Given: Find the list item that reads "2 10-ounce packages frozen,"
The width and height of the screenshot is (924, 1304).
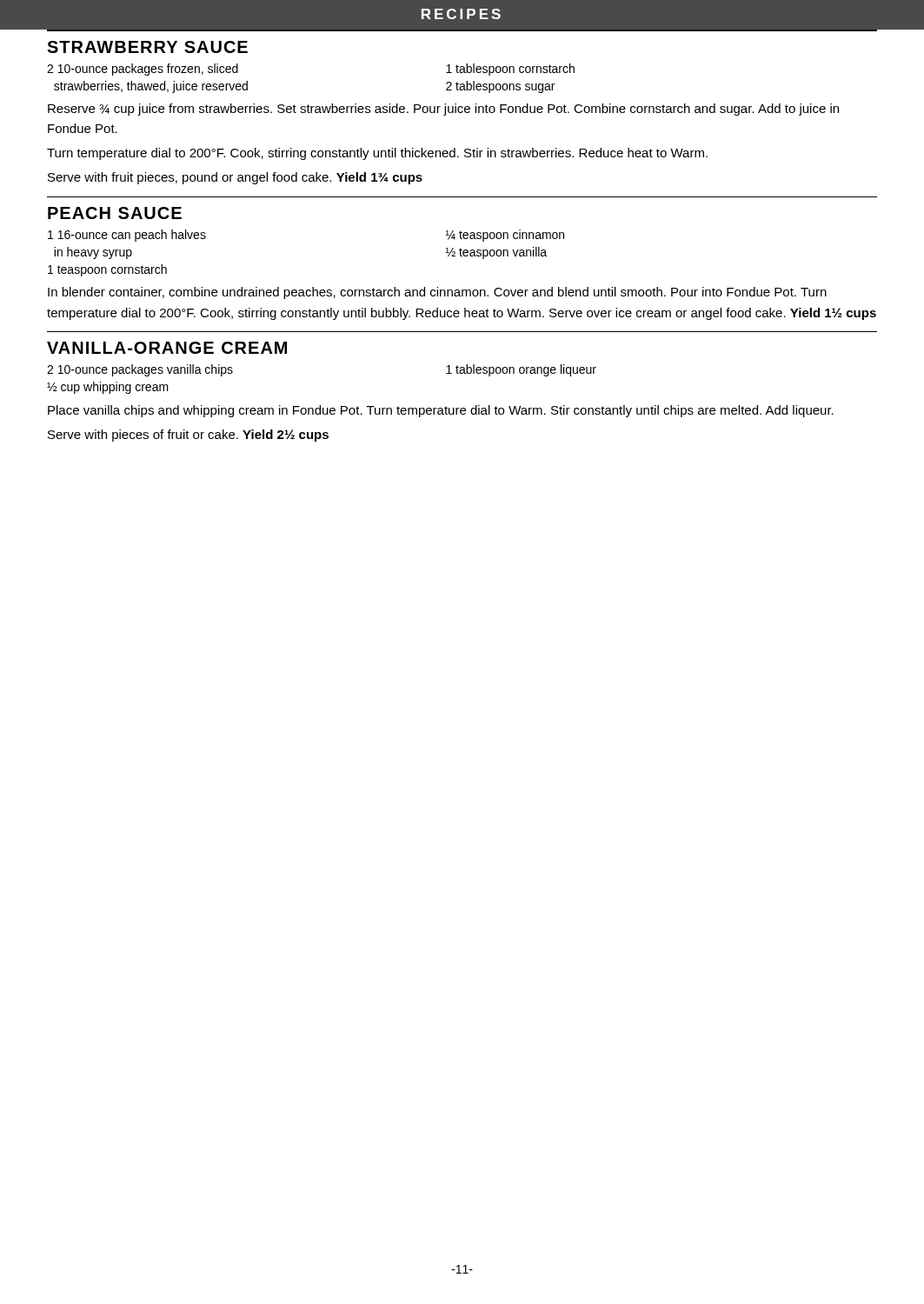Looking at the screenshot, I should coord(148,77).
